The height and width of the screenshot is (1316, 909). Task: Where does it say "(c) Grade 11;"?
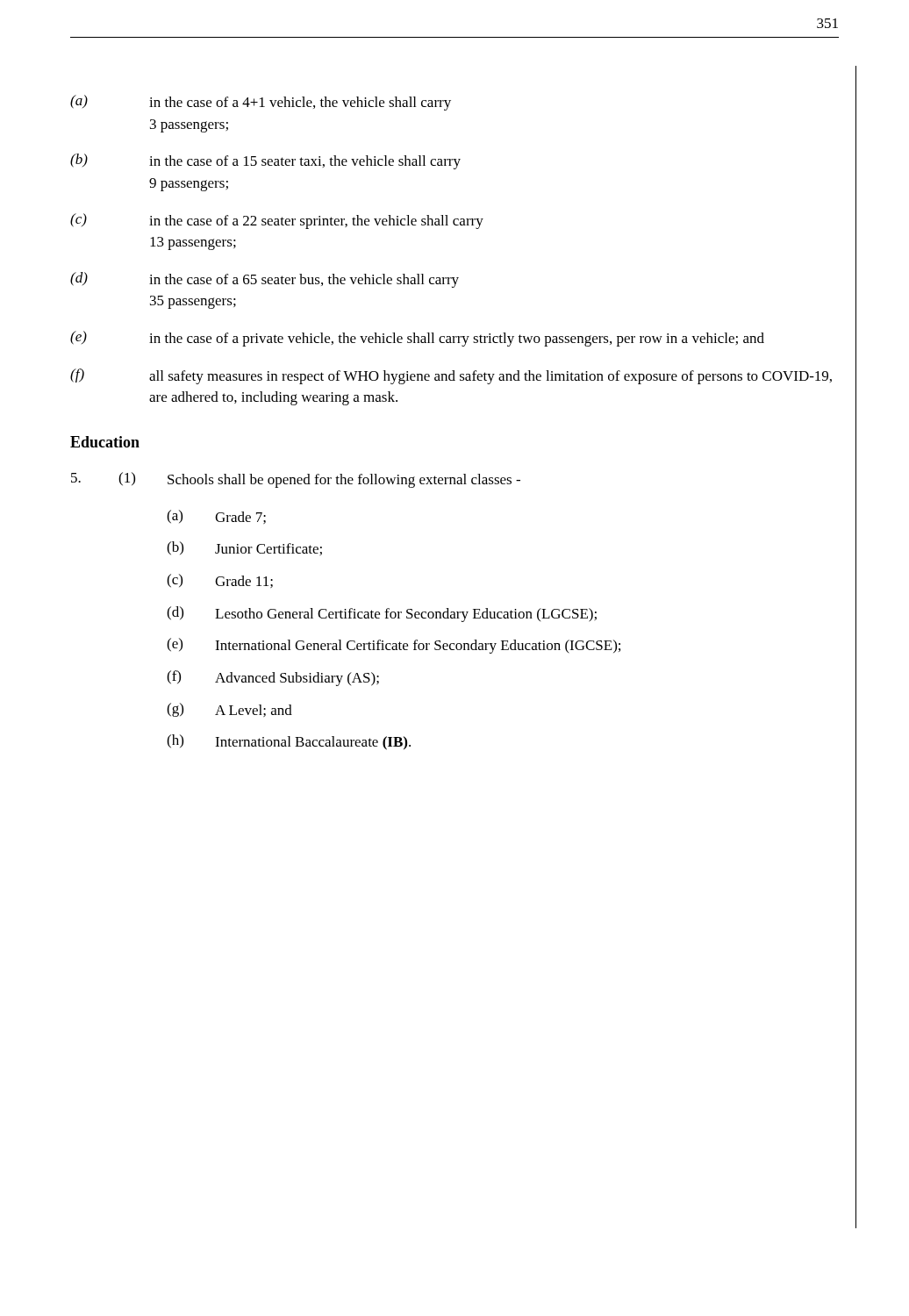click(220, 581)
